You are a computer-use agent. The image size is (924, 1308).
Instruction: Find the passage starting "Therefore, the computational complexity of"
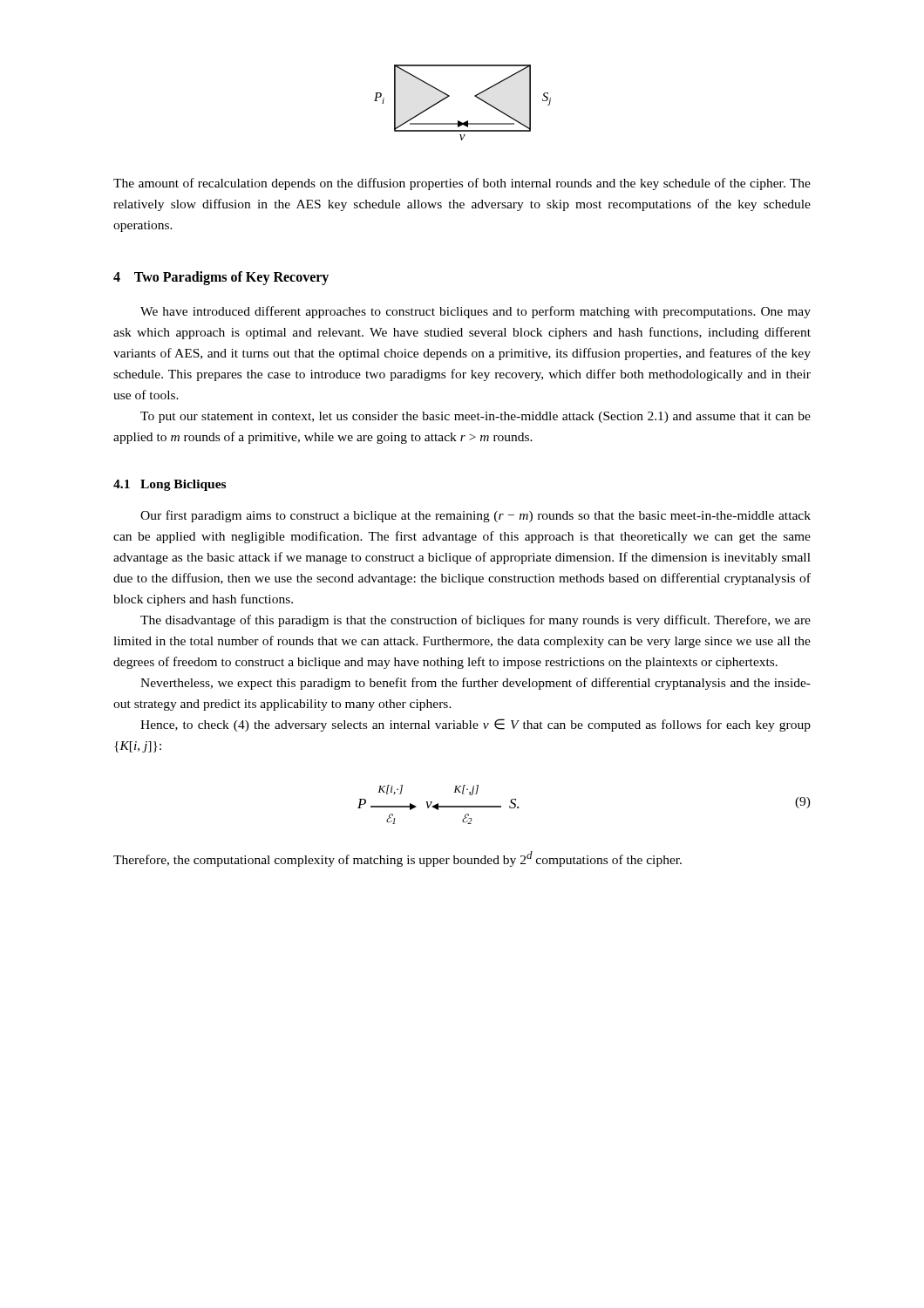tap(462, 859)
